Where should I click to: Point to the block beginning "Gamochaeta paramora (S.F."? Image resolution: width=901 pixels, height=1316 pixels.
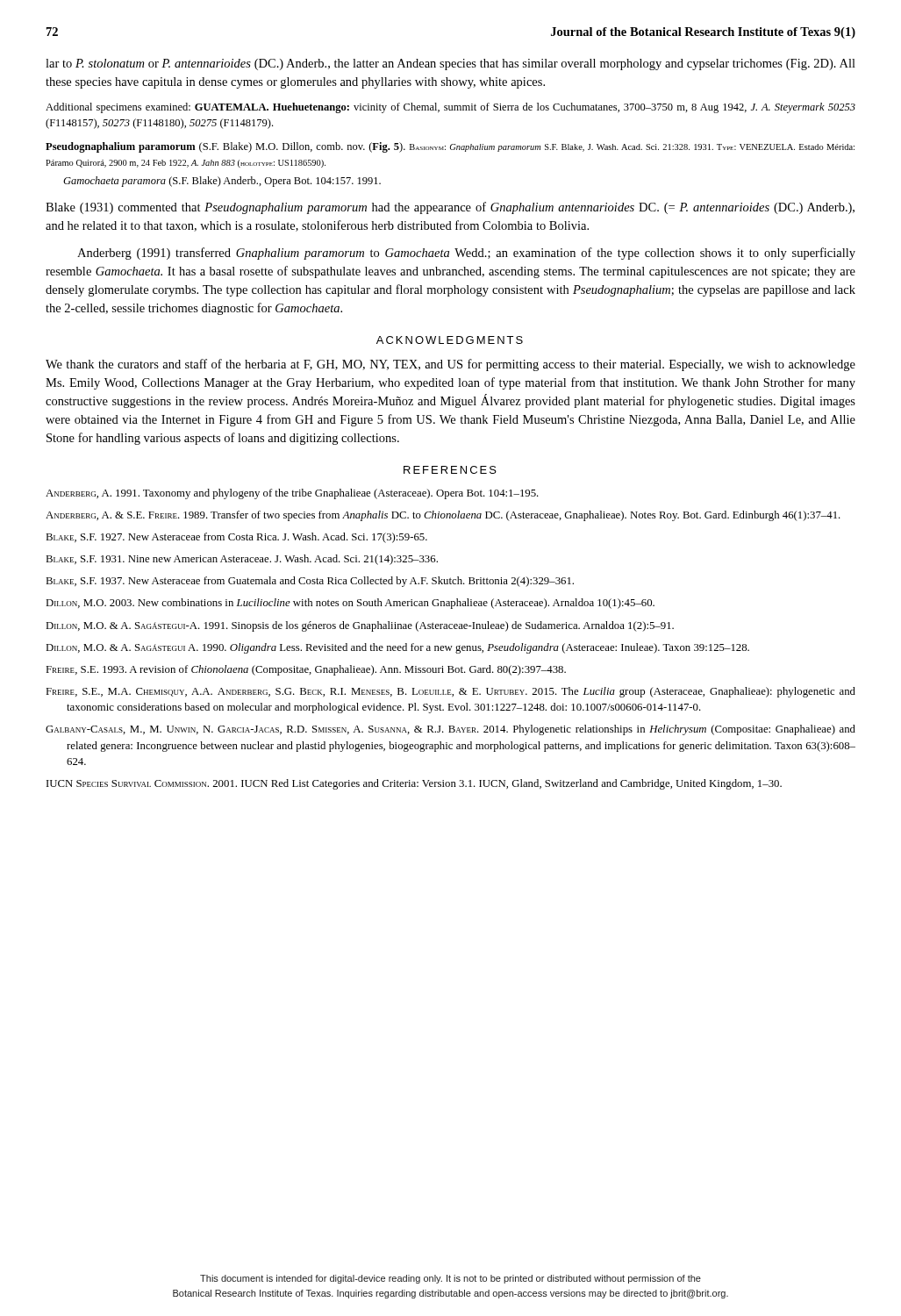pyautogui.click(x=222, y=182)
